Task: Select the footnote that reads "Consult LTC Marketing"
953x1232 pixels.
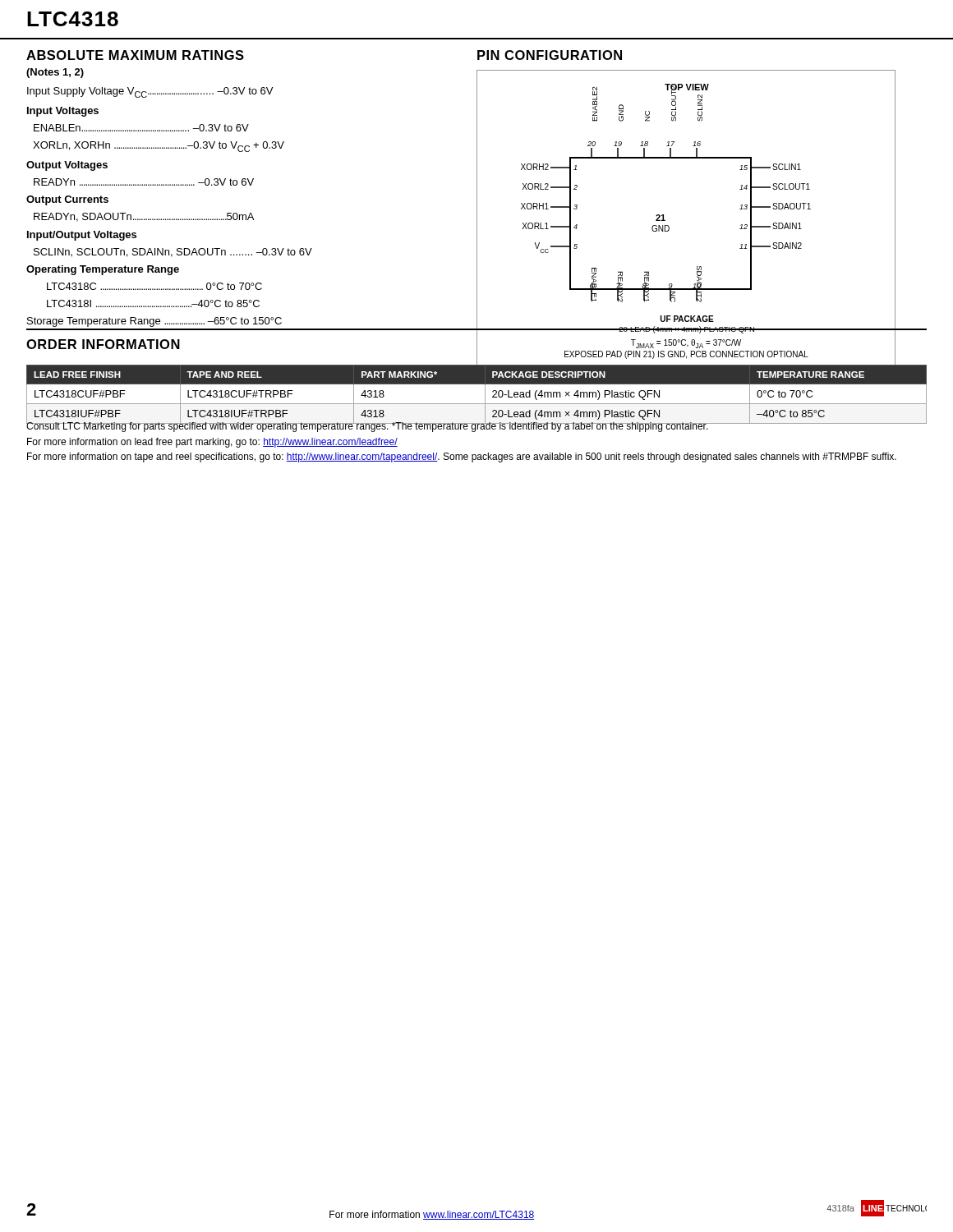Action: [462, 426]
